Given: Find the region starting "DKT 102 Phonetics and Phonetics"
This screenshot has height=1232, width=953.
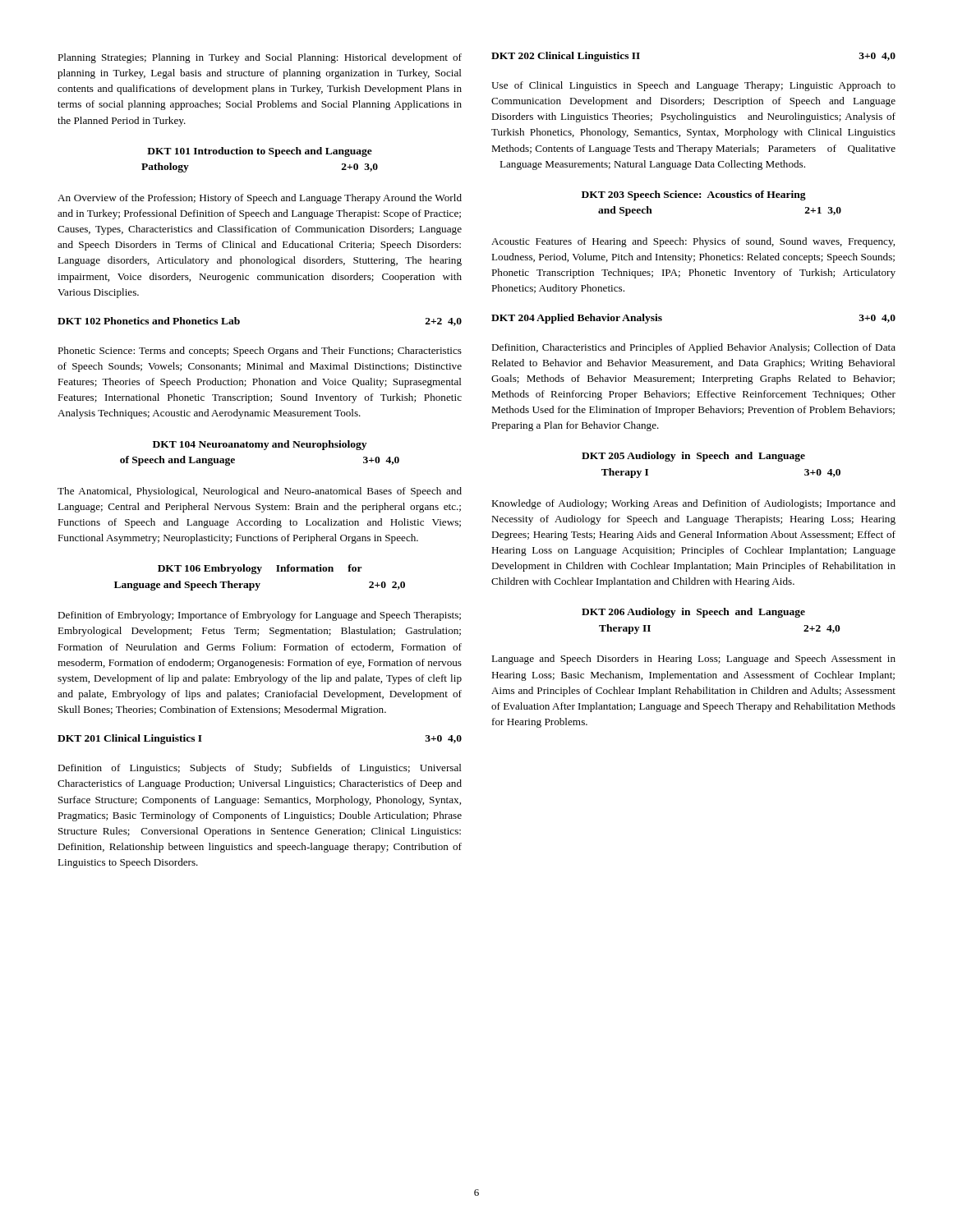Looking at the screenshot, I should coord(158,322).
